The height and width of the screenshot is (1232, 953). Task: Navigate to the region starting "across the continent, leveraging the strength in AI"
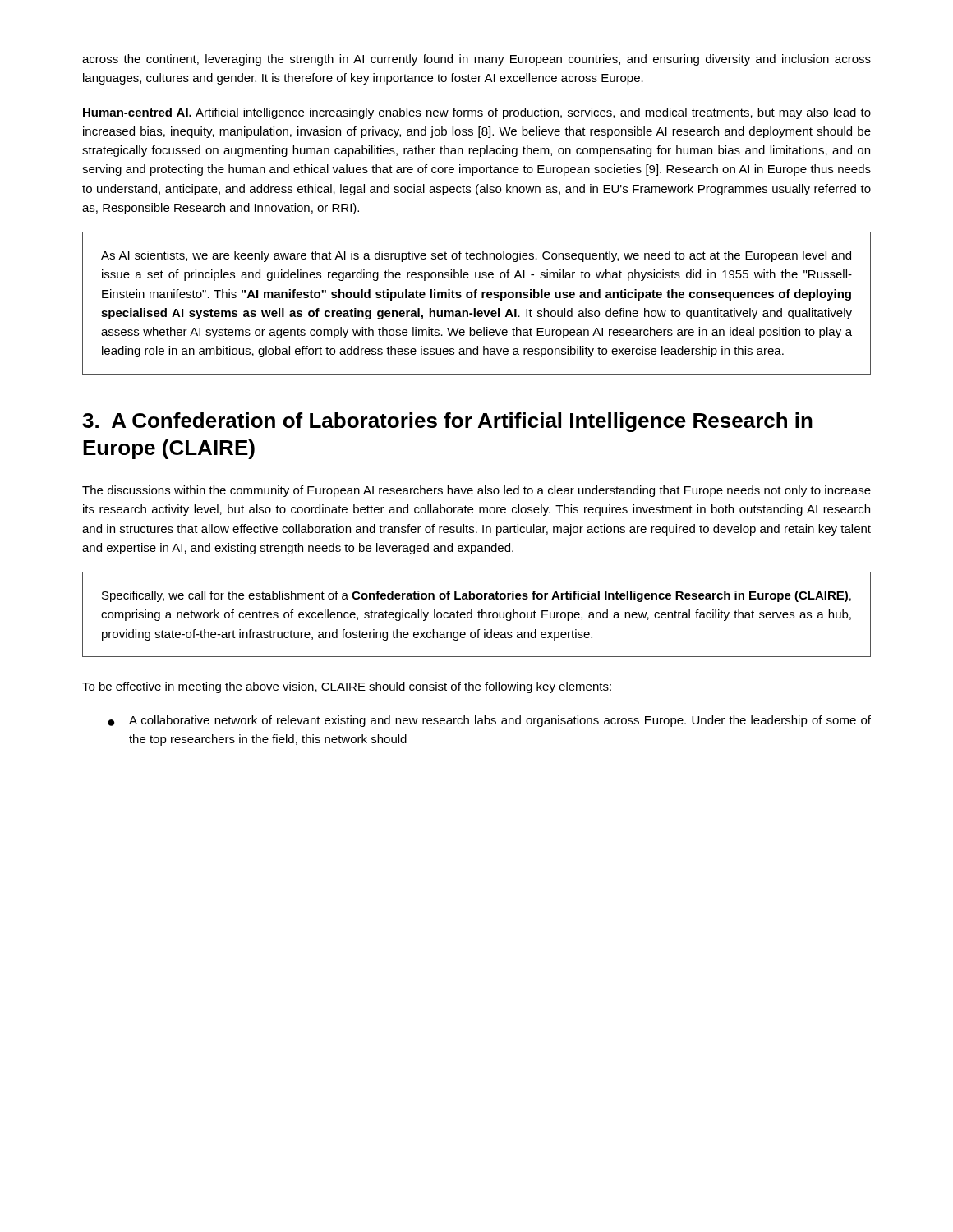(476, 68)
